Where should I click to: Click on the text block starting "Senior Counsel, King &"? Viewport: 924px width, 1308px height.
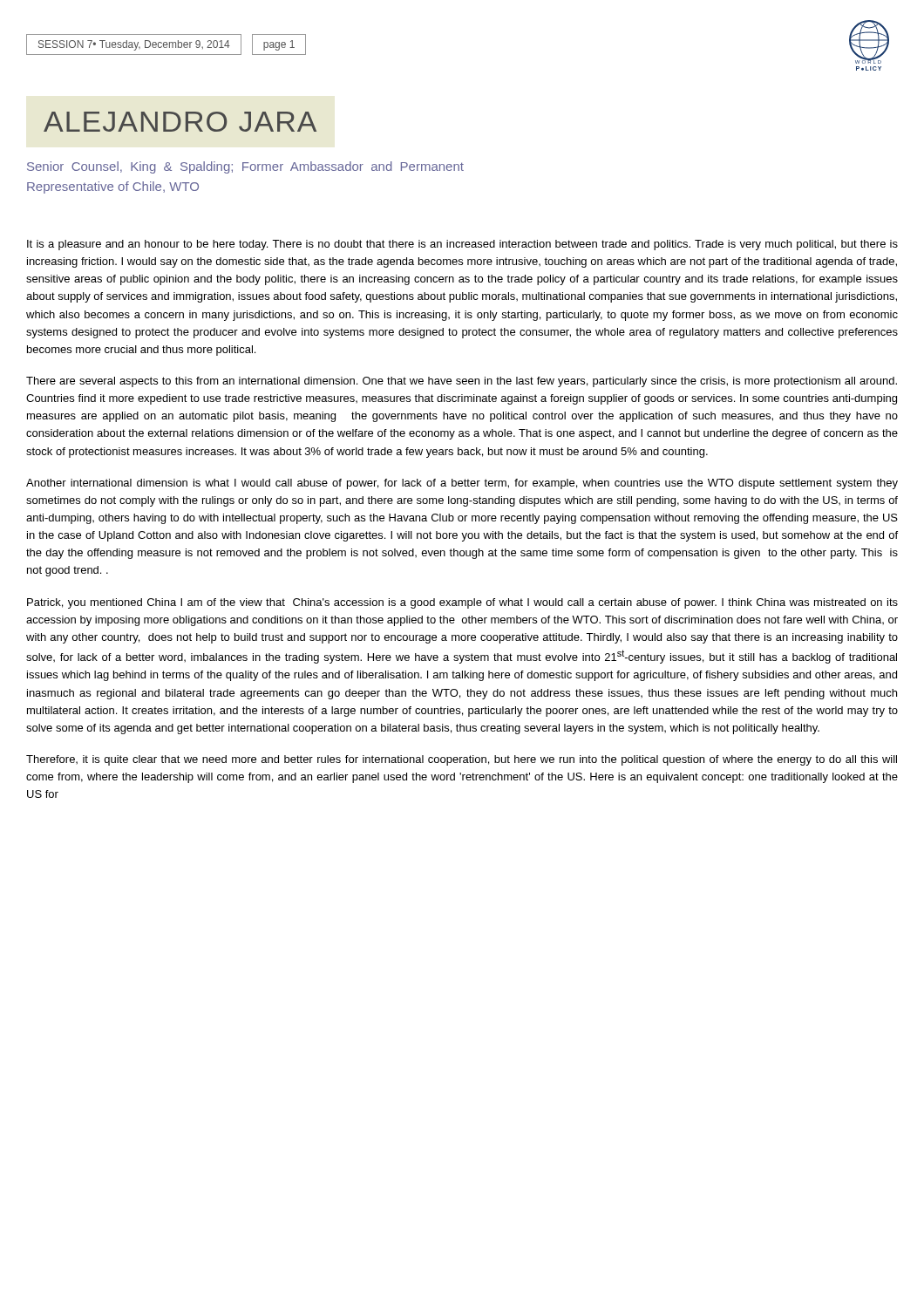tap(462, 177)
